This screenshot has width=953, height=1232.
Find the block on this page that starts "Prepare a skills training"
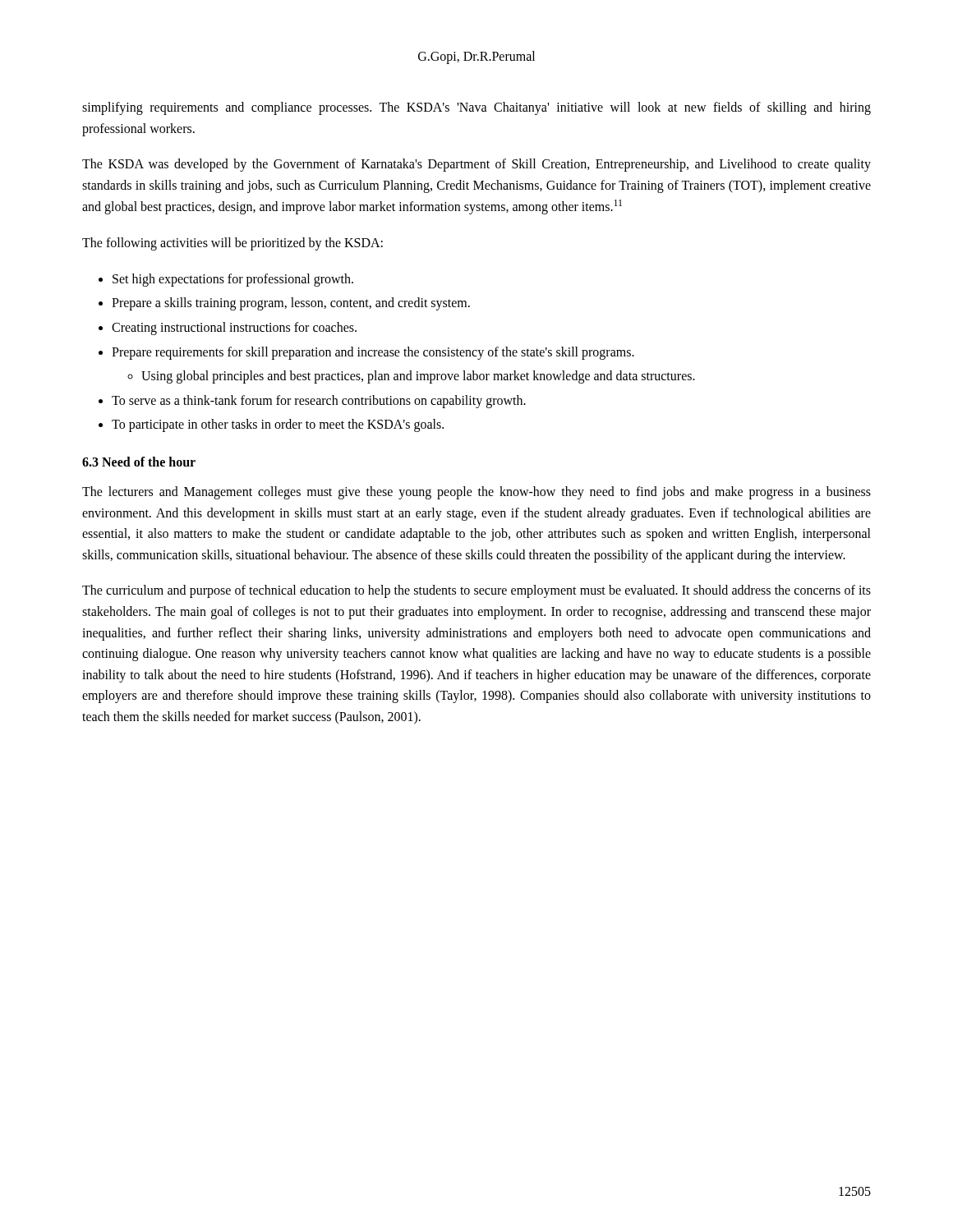(x=291, y=303)
